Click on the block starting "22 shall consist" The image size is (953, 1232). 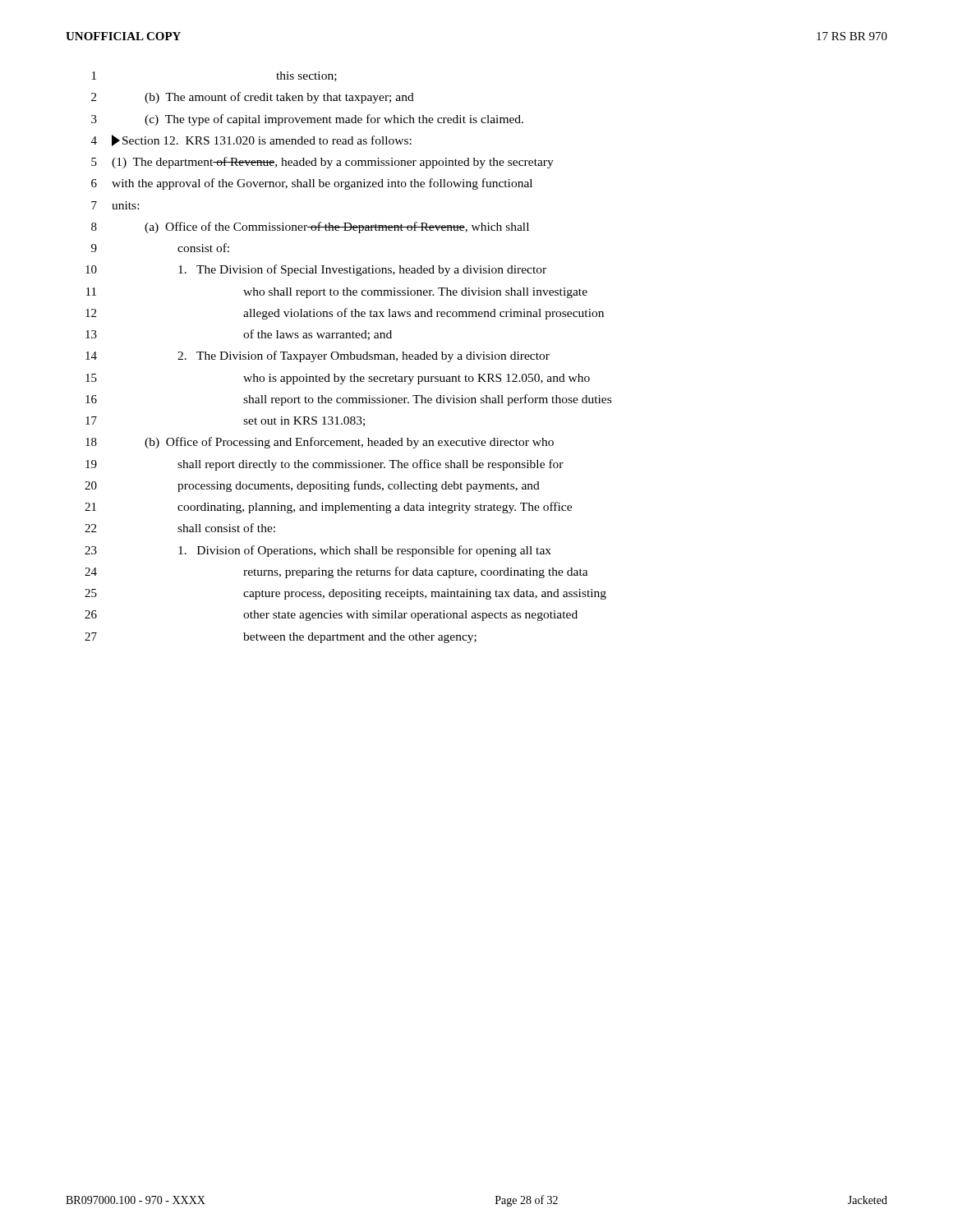pos(180,528)
